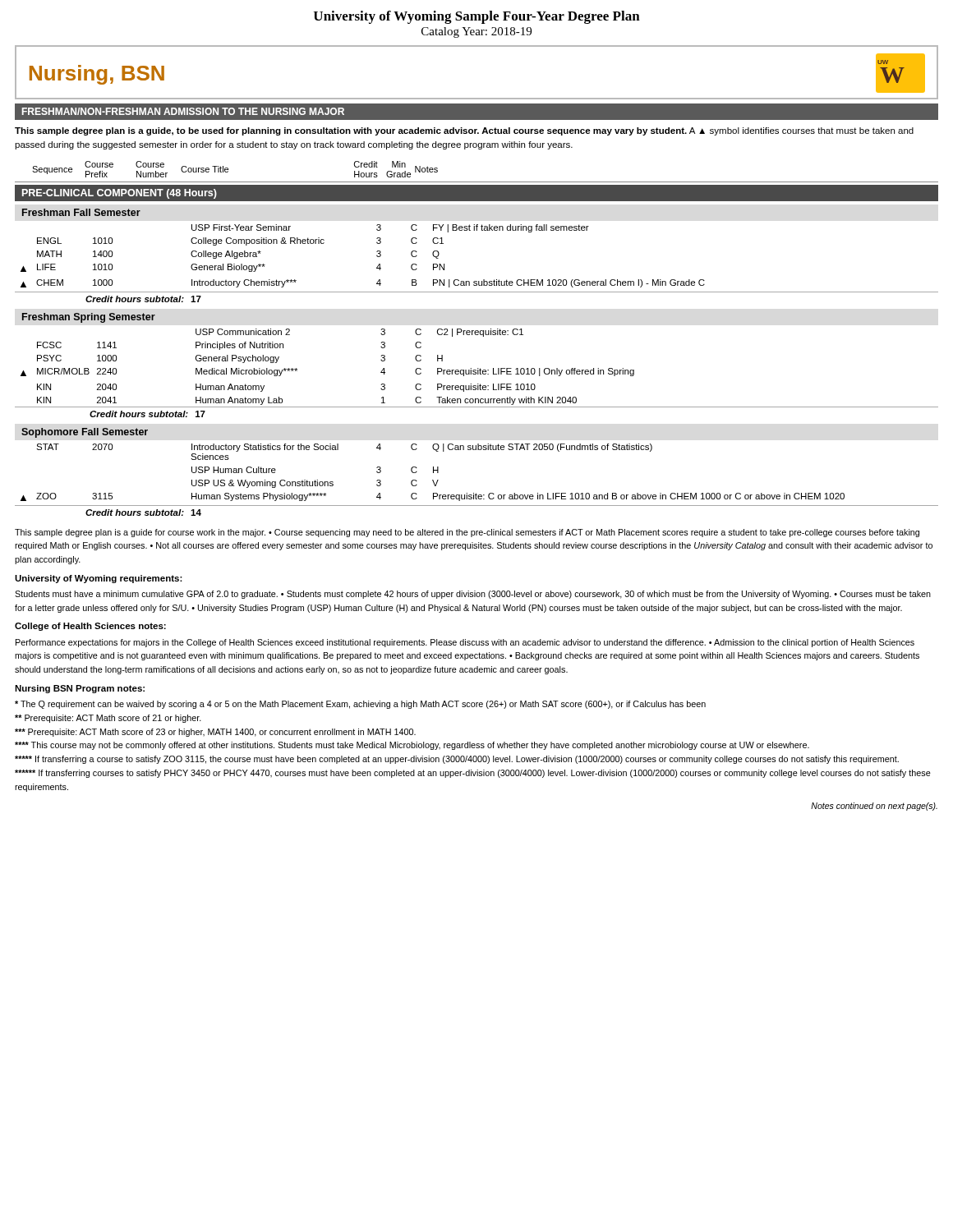Image resolution: width=953 pixels, height=1232 pixels.
Task: Locate the table with the text "Prerequisite: LIFE 1010"
Action: pos(476,372)
